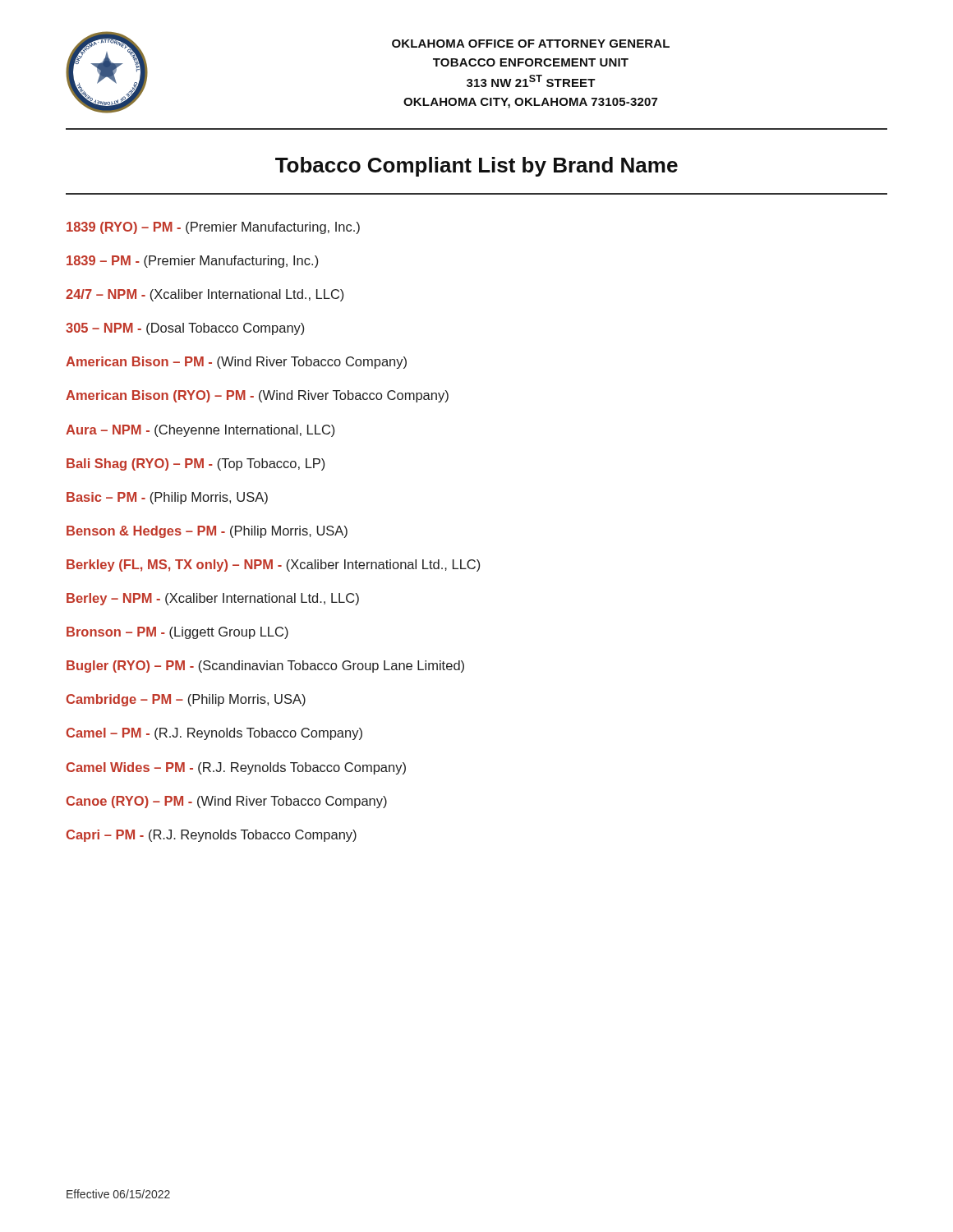Where is the passage that starts "Canoe (RYO) – PM"?
This screenshot has width=953, height=1232.
(x=227, y=800)
